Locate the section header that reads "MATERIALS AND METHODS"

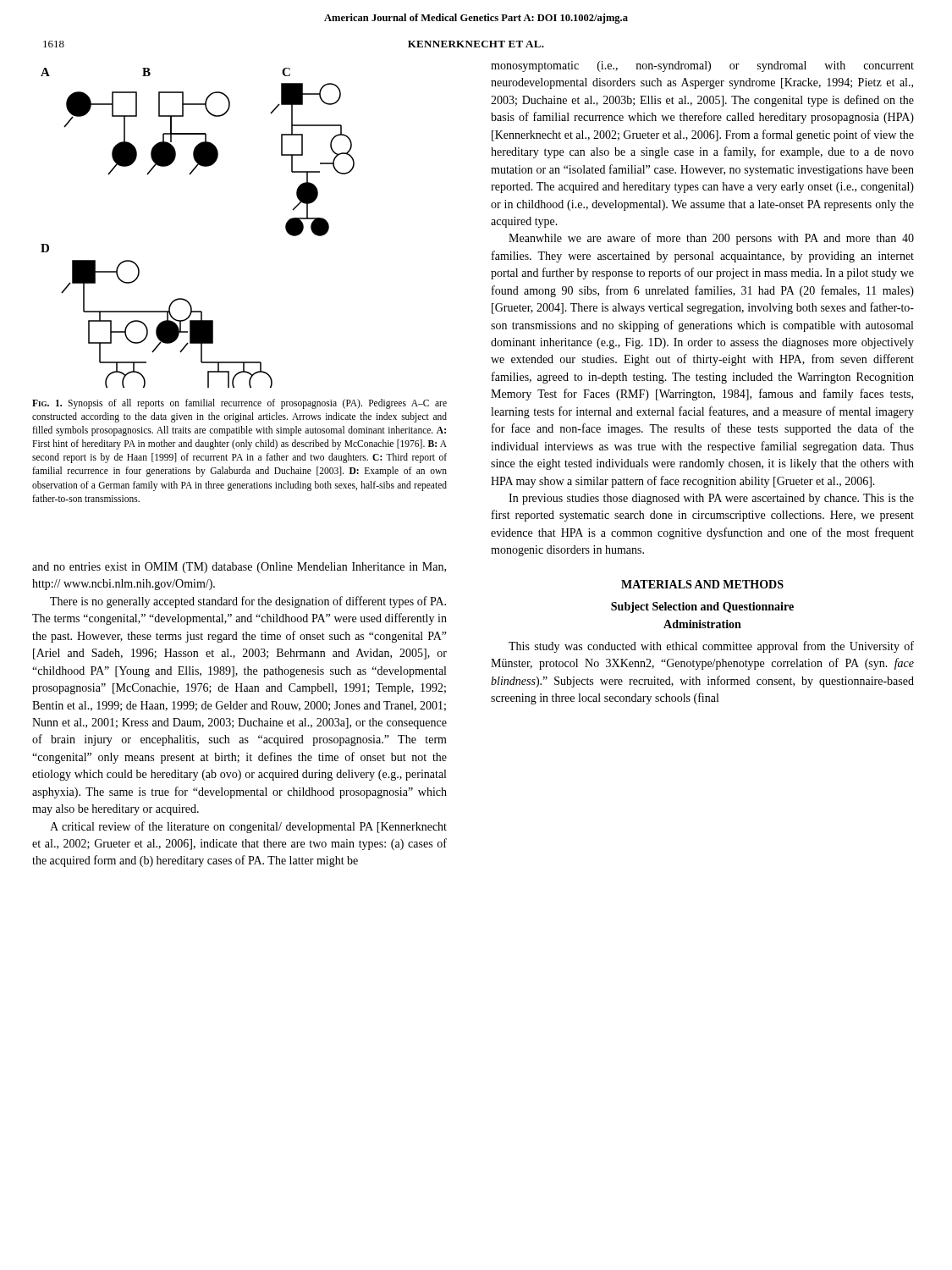702,584
